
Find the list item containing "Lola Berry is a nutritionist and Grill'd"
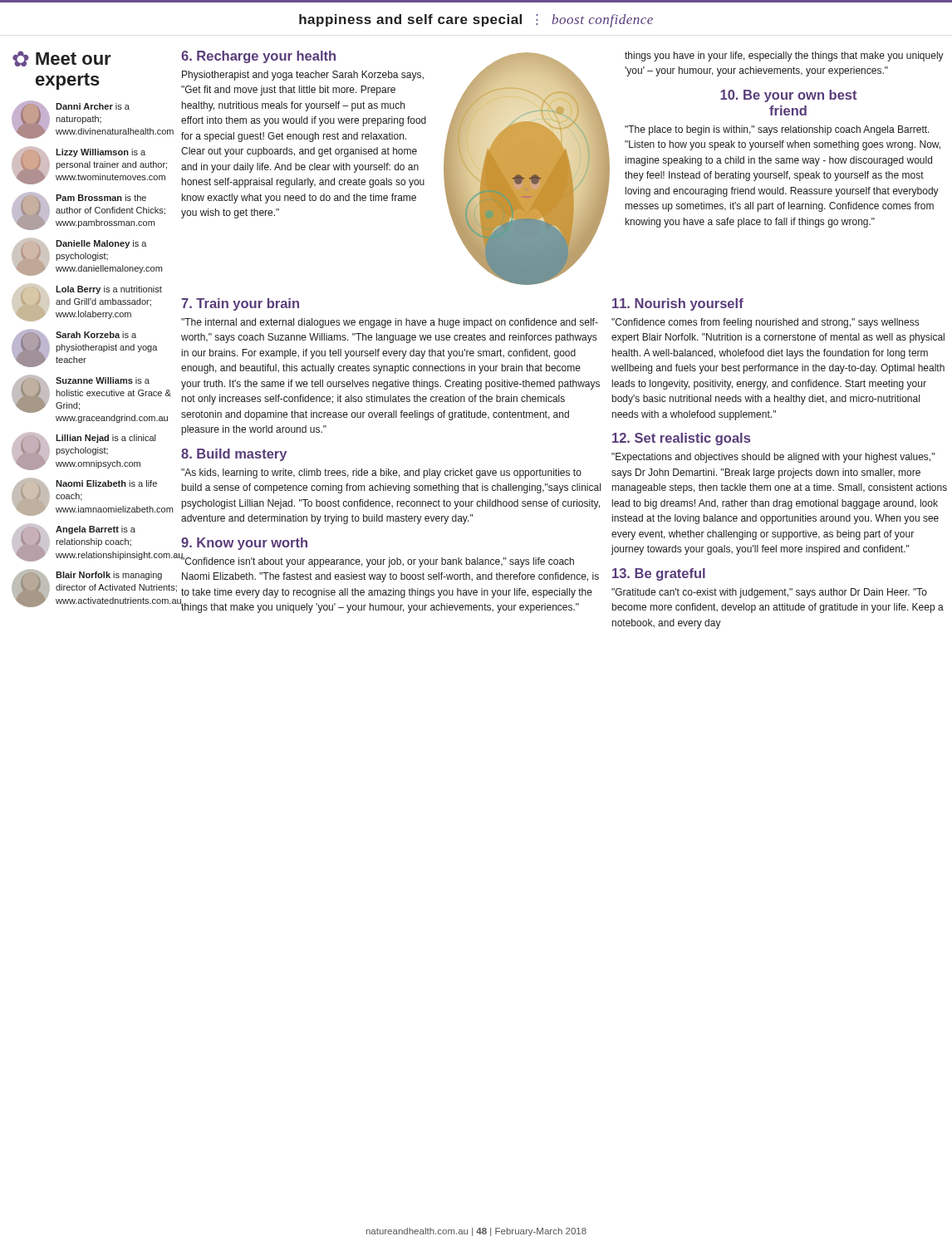click(93, 302)
